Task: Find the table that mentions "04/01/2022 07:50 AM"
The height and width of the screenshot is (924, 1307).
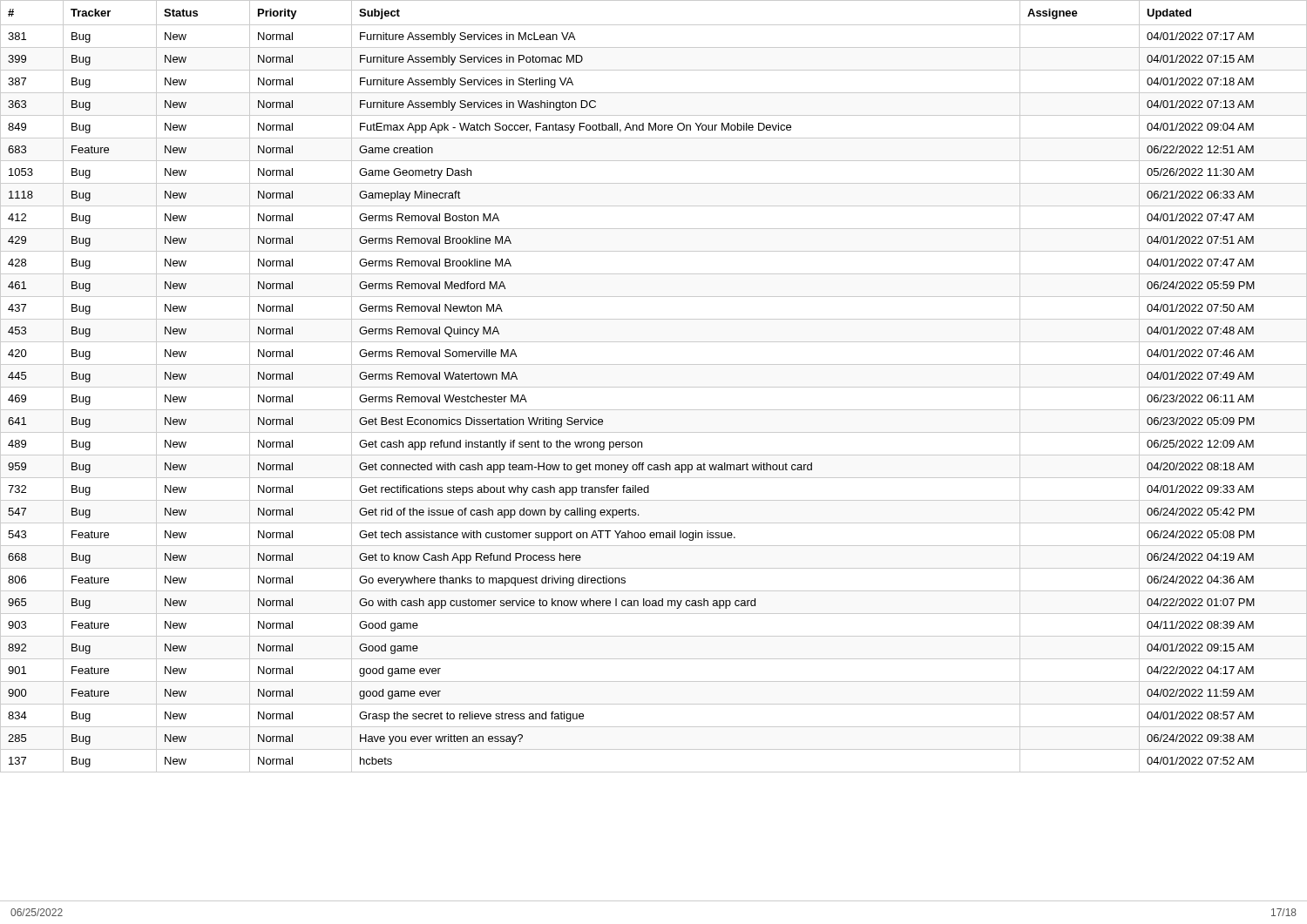Action: (654, 386)
